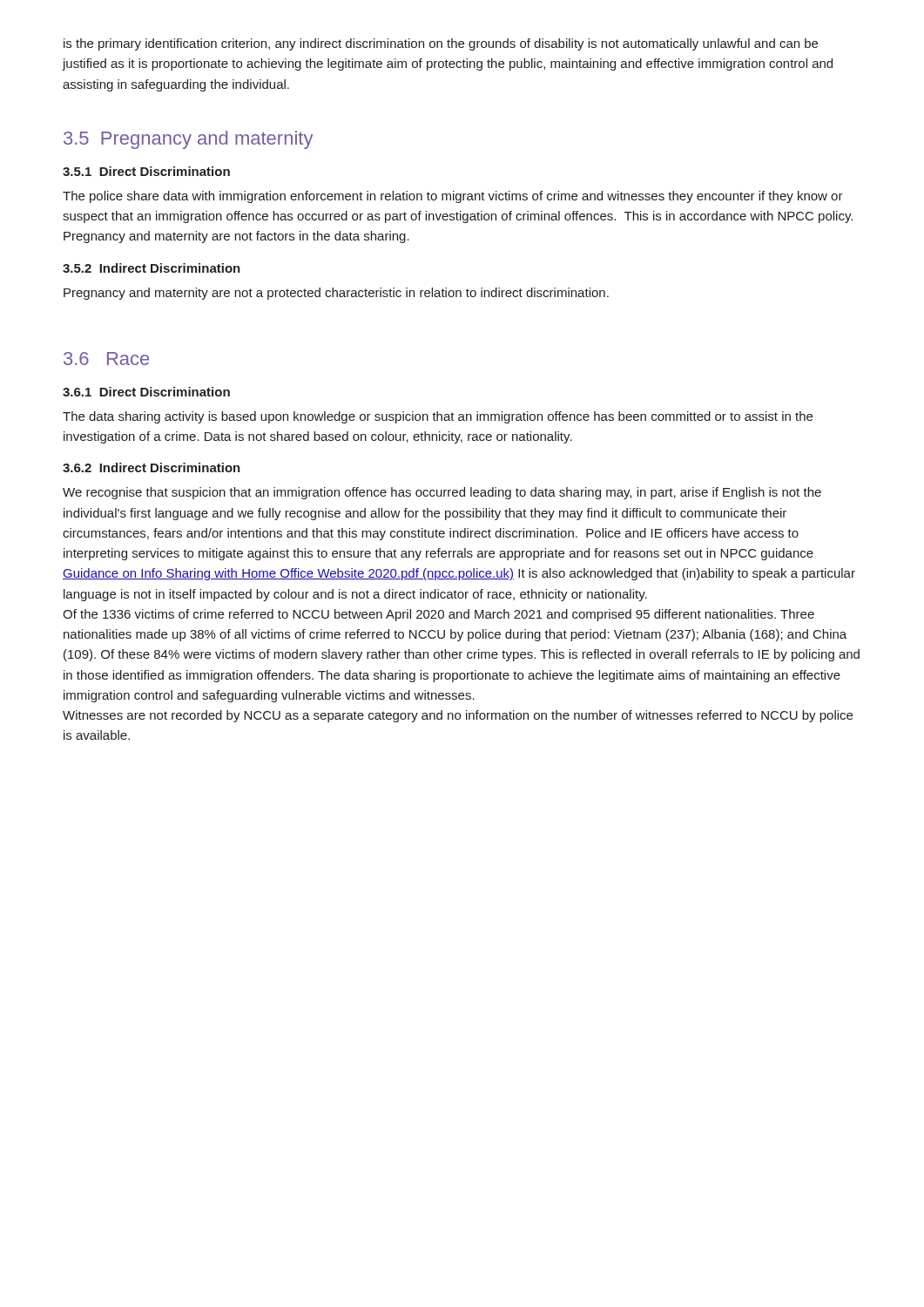Locate the text block with the text "Pregnancy and maternity are not a"
Screen dimensions: 1307x924
462,292
